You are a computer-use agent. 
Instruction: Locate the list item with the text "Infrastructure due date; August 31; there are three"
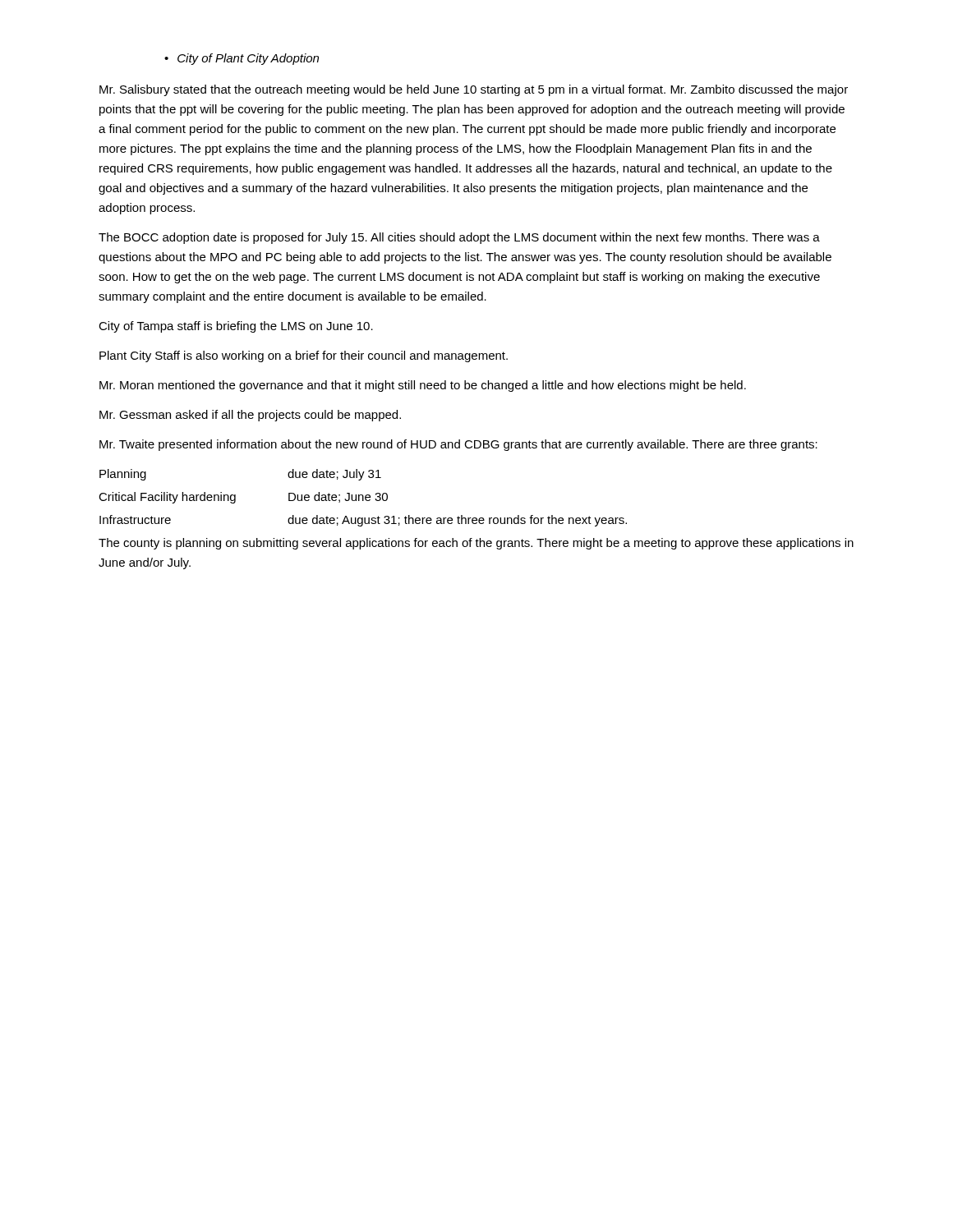coord(476,520)
